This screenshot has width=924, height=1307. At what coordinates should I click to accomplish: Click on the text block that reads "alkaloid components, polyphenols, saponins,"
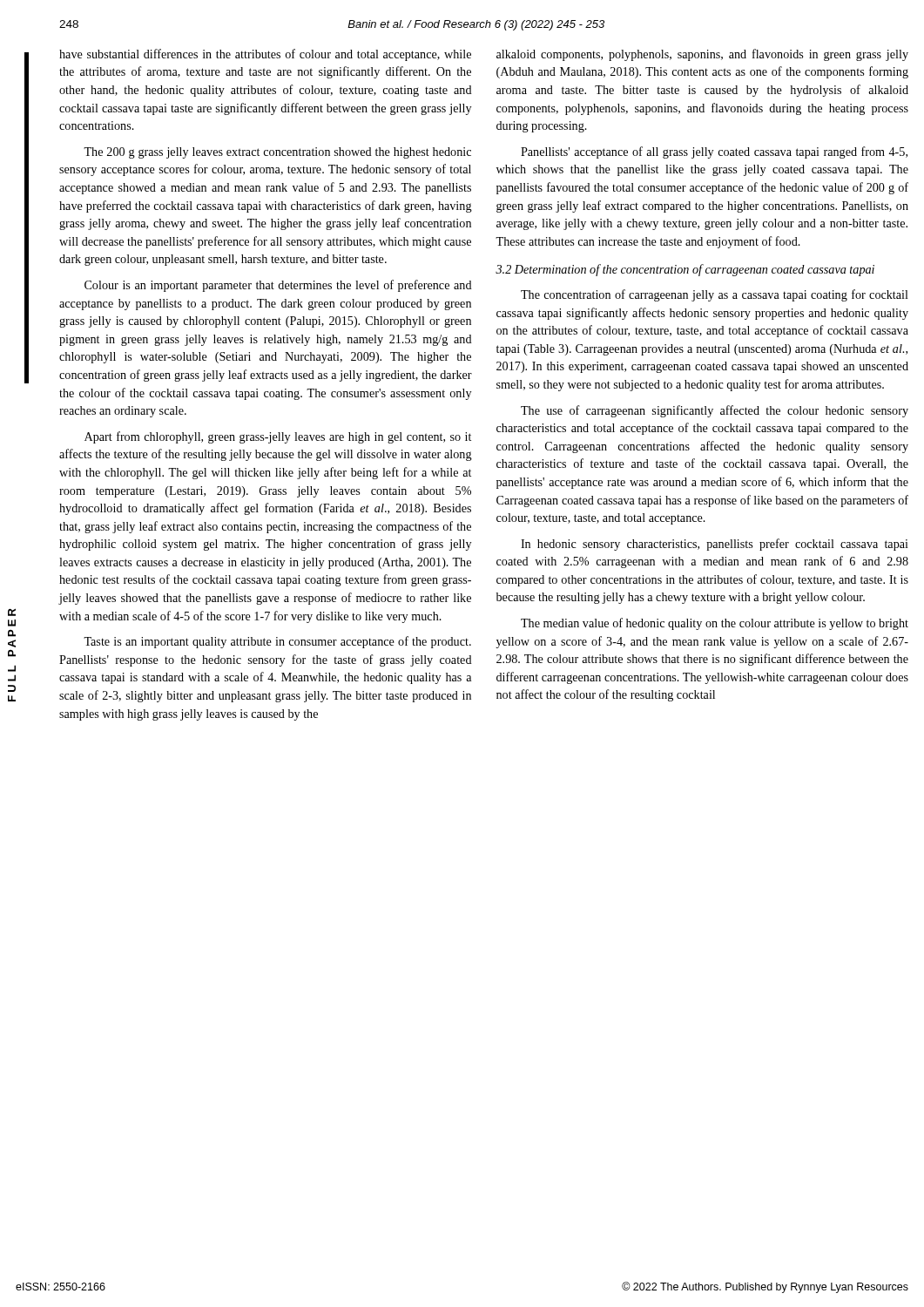click(702, 90)
